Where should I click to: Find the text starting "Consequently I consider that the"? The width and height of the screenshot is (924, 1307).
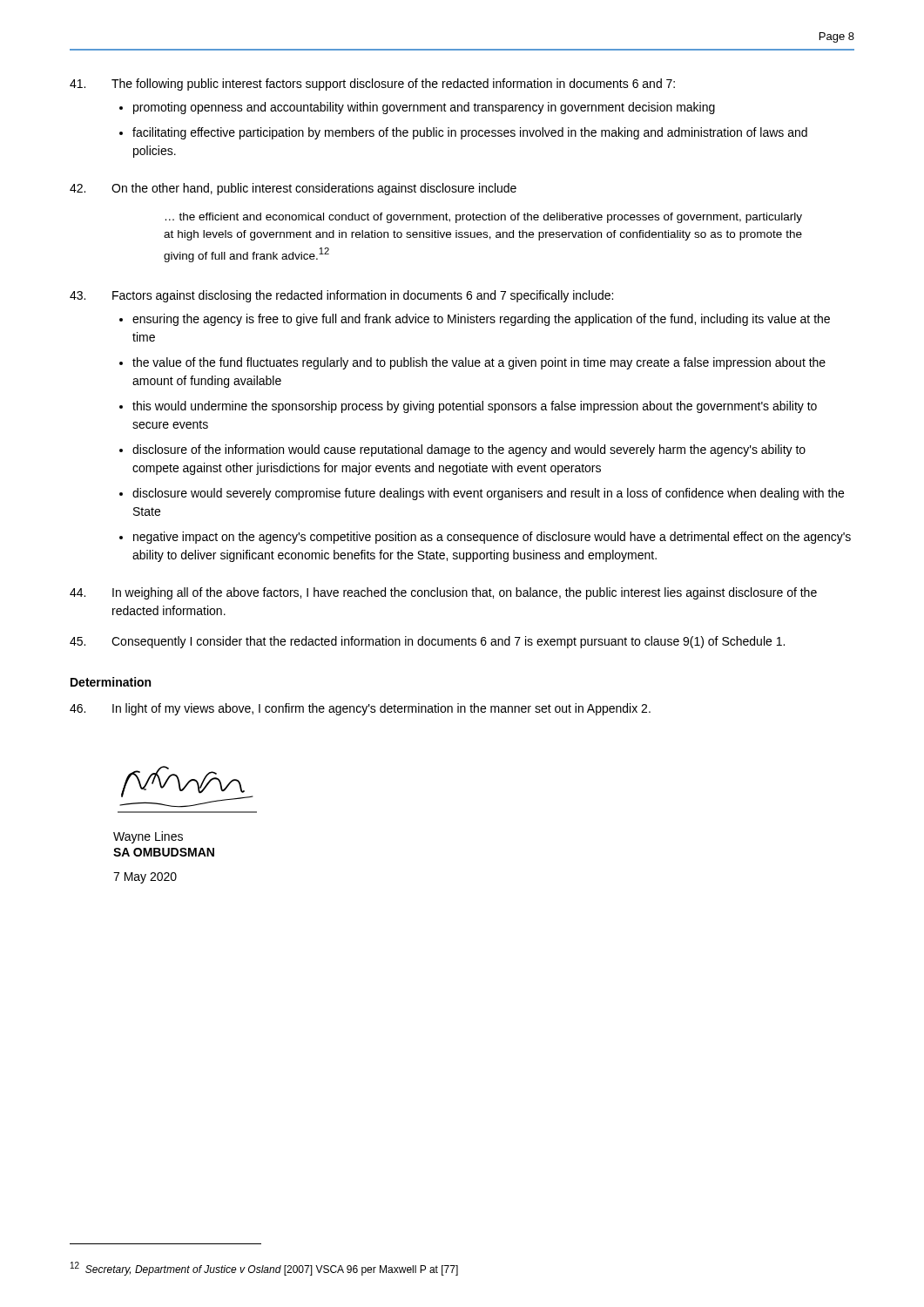click(x=462, y=642)
